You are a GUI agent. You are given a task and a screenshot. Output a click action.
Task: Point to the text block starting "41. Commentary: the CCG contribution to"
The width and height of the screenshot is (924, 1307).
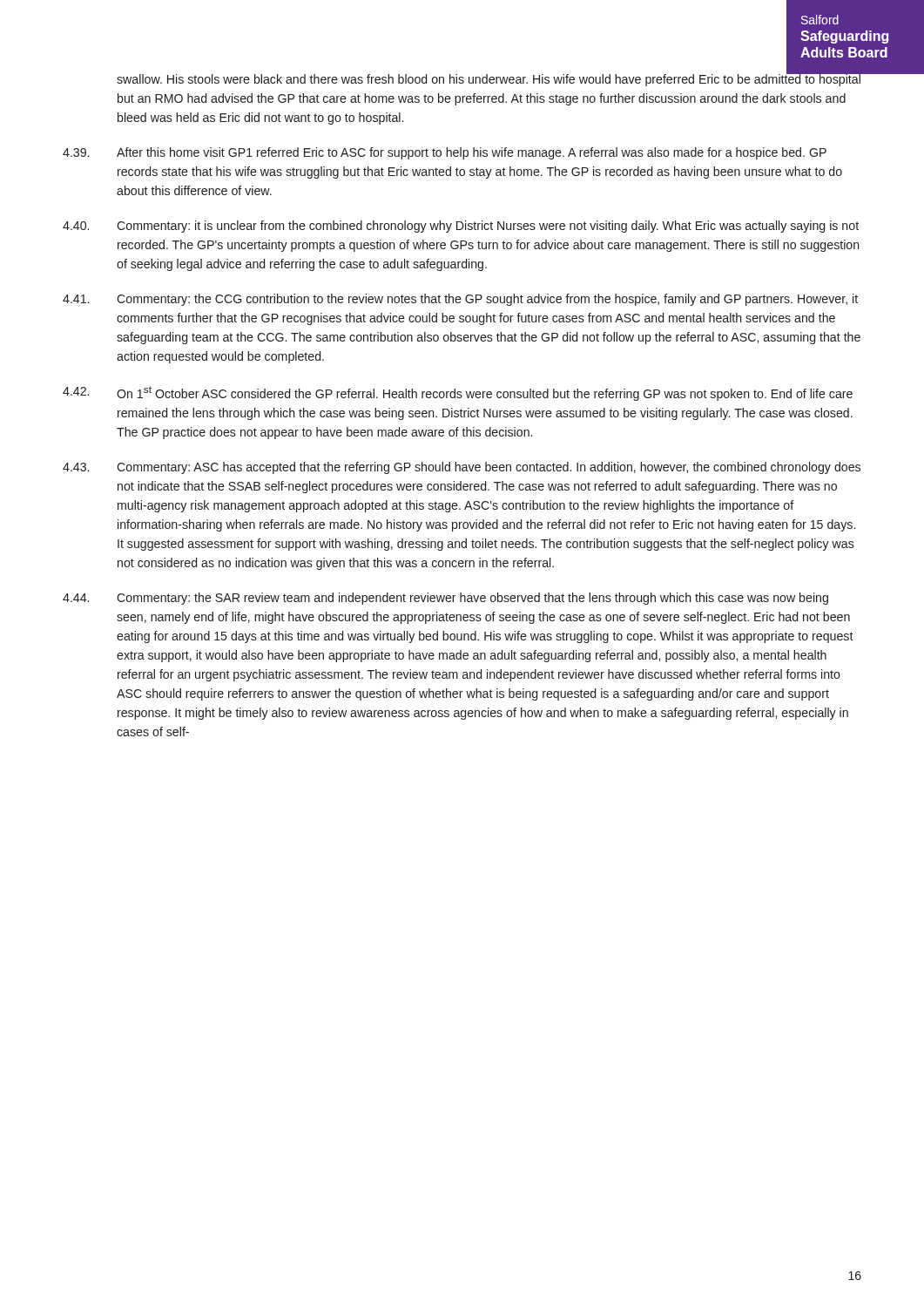pyautogui.click(x=462, y=328)
